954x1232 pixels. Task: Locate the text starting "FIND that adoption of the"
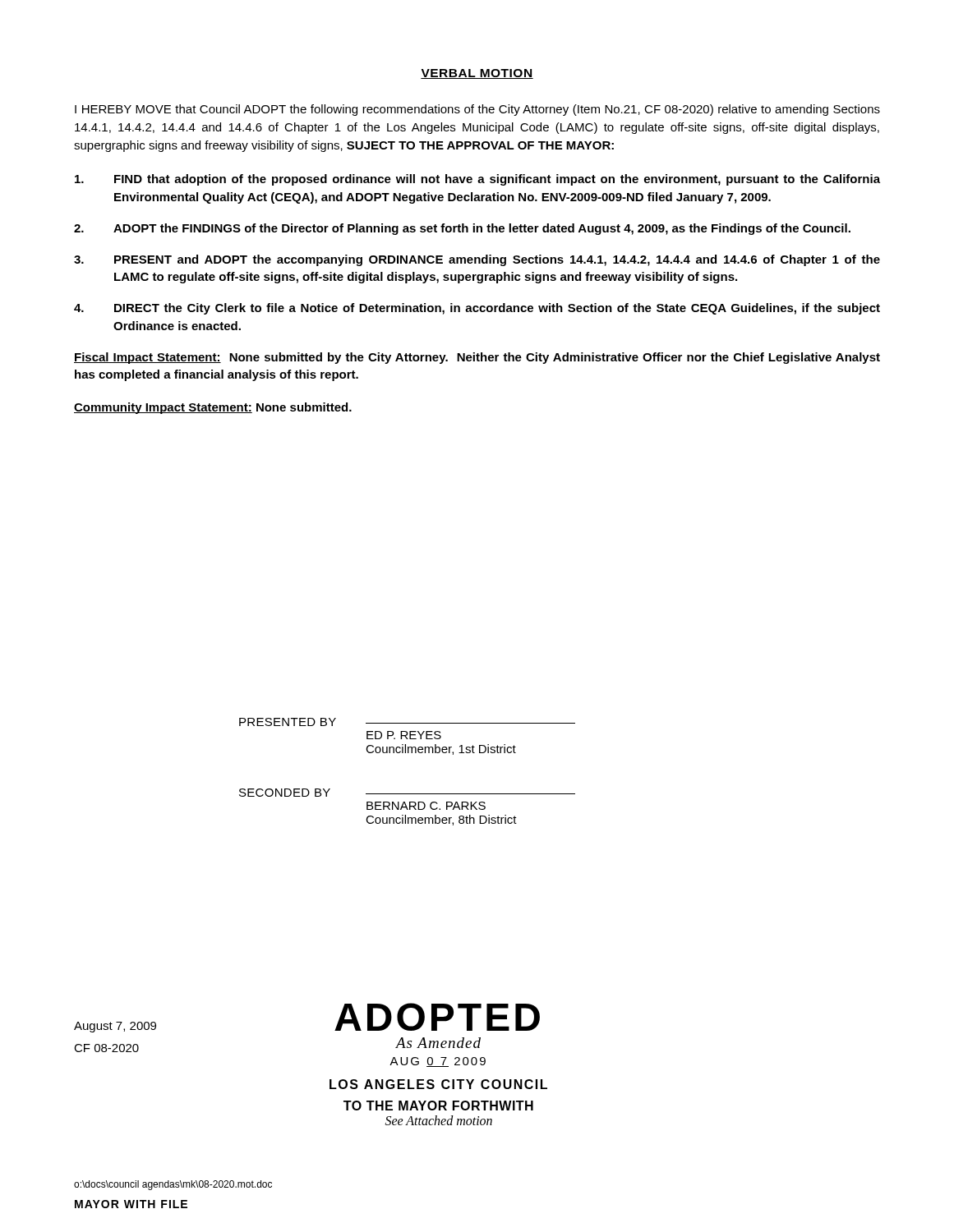477,188
